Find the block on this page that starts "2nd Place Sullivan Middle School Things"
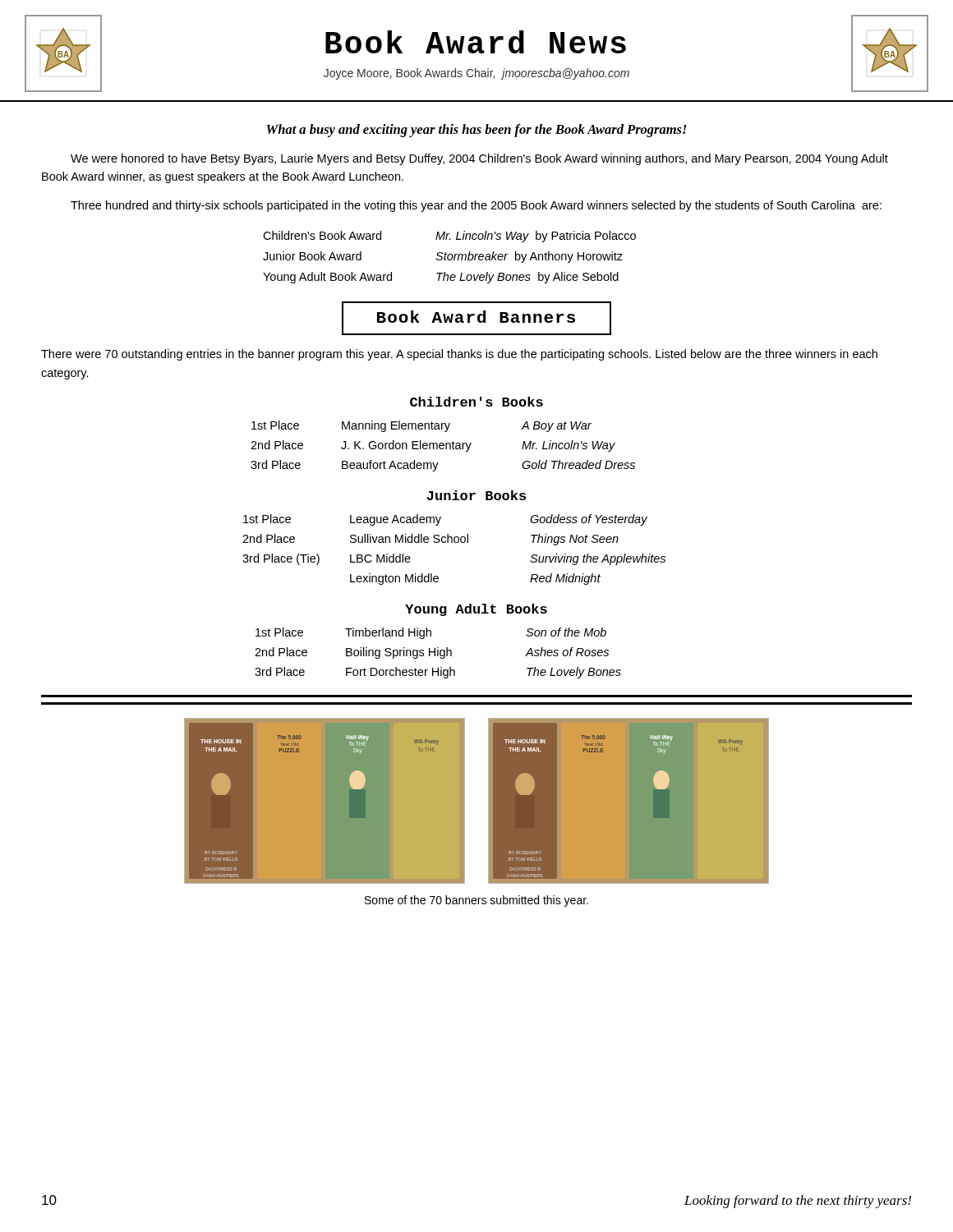Screen dimensions: 1232x953 pyautogui.click(x=431, y=540)
